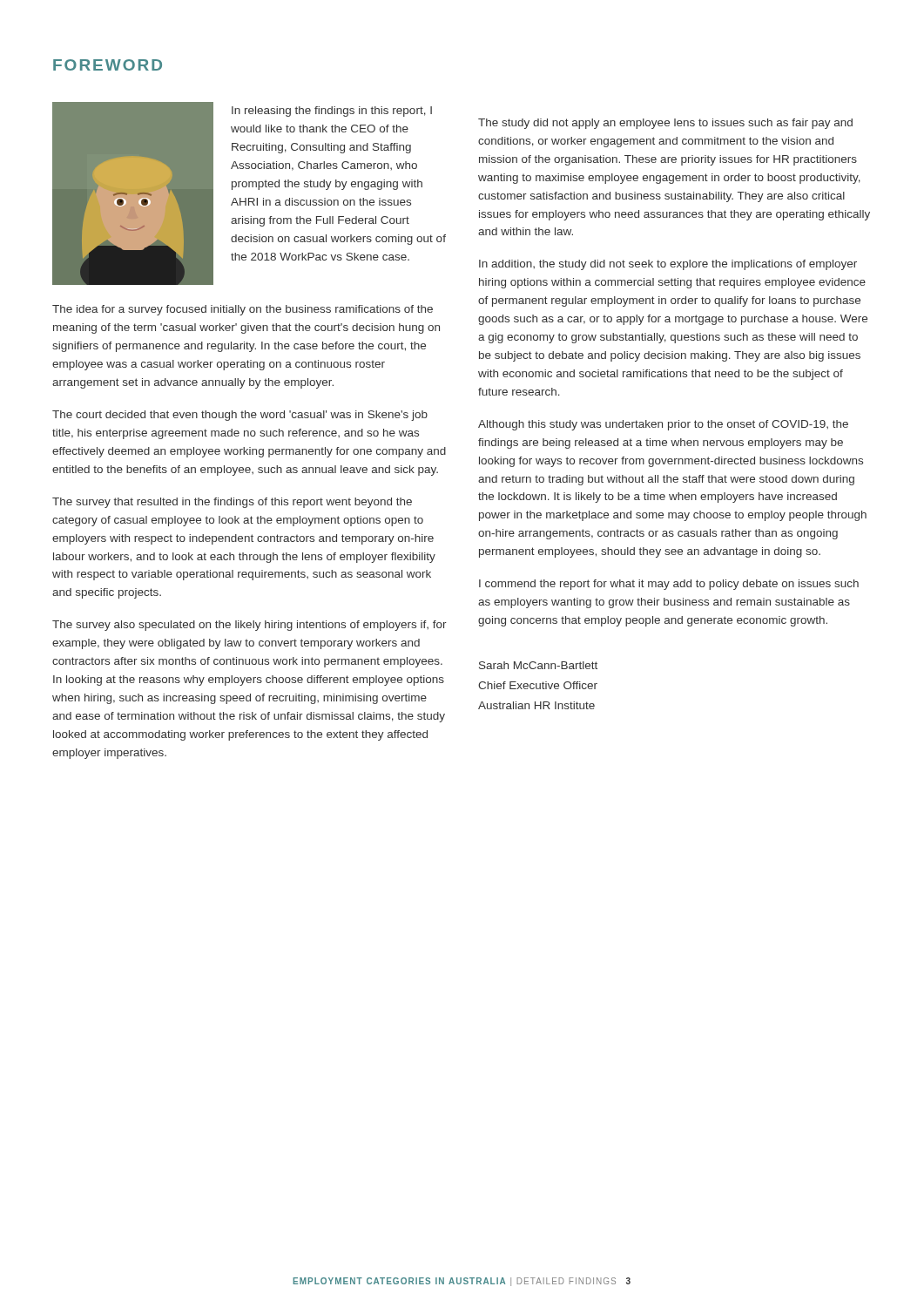924x1307 pixels.
Task: Locate the text starting "In addition, the study did"
Action: pyautogui.click(x=673, y=328)
